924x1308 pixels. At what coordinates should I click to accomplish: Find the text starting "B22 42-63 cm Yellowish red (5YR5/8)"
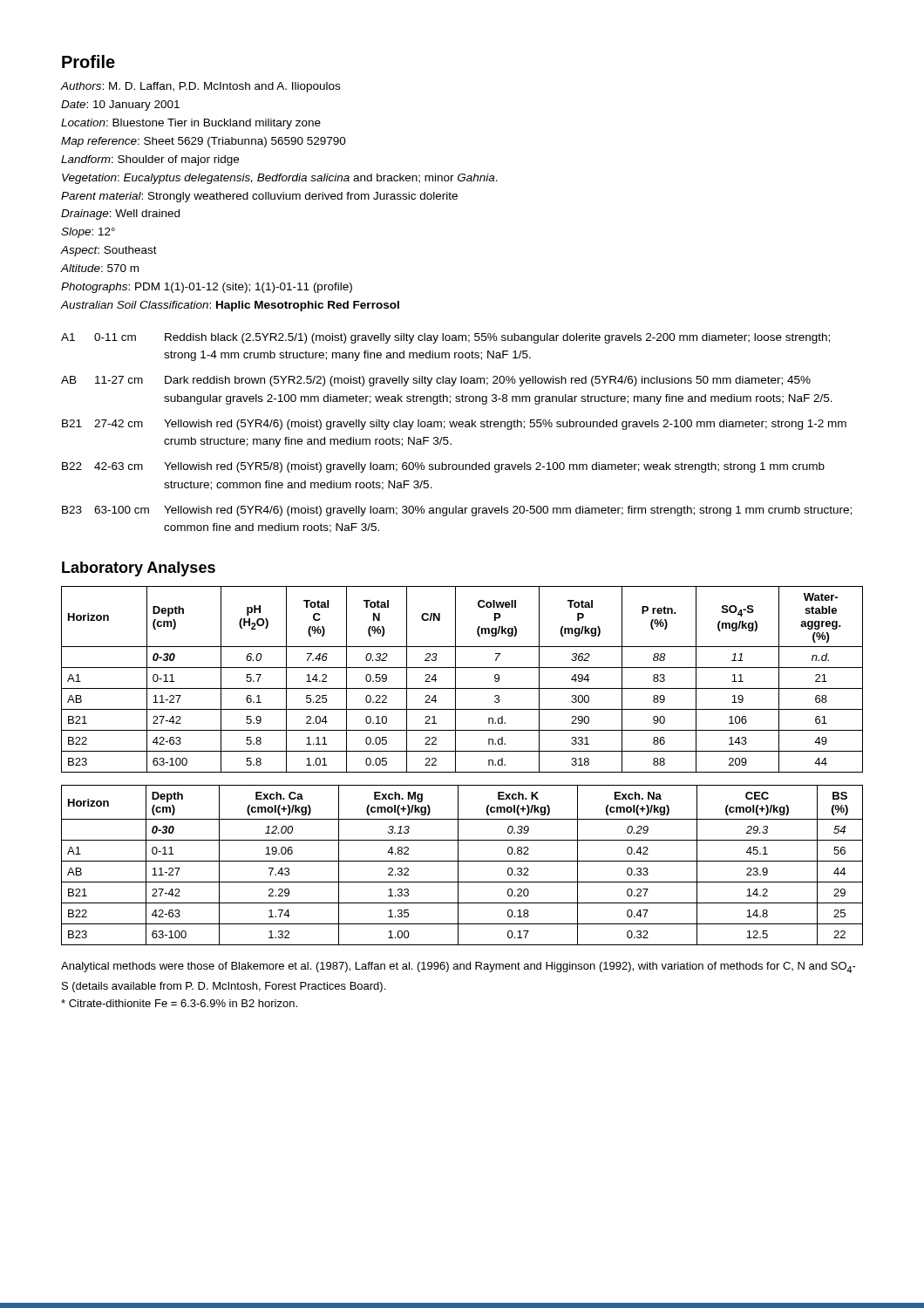click(x=462, y=476)
